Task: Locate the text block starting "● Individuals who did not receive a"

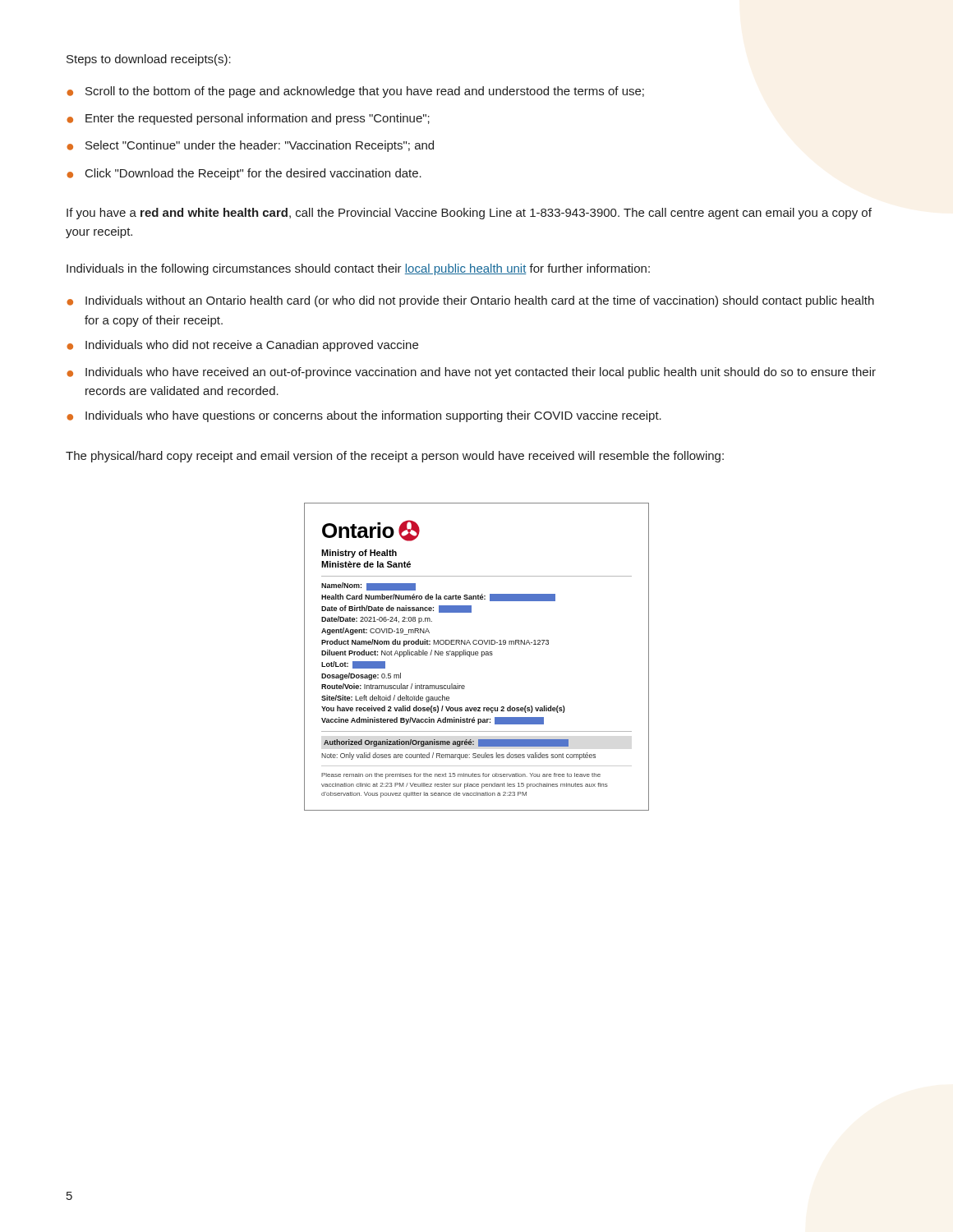Action: point(242,346)
